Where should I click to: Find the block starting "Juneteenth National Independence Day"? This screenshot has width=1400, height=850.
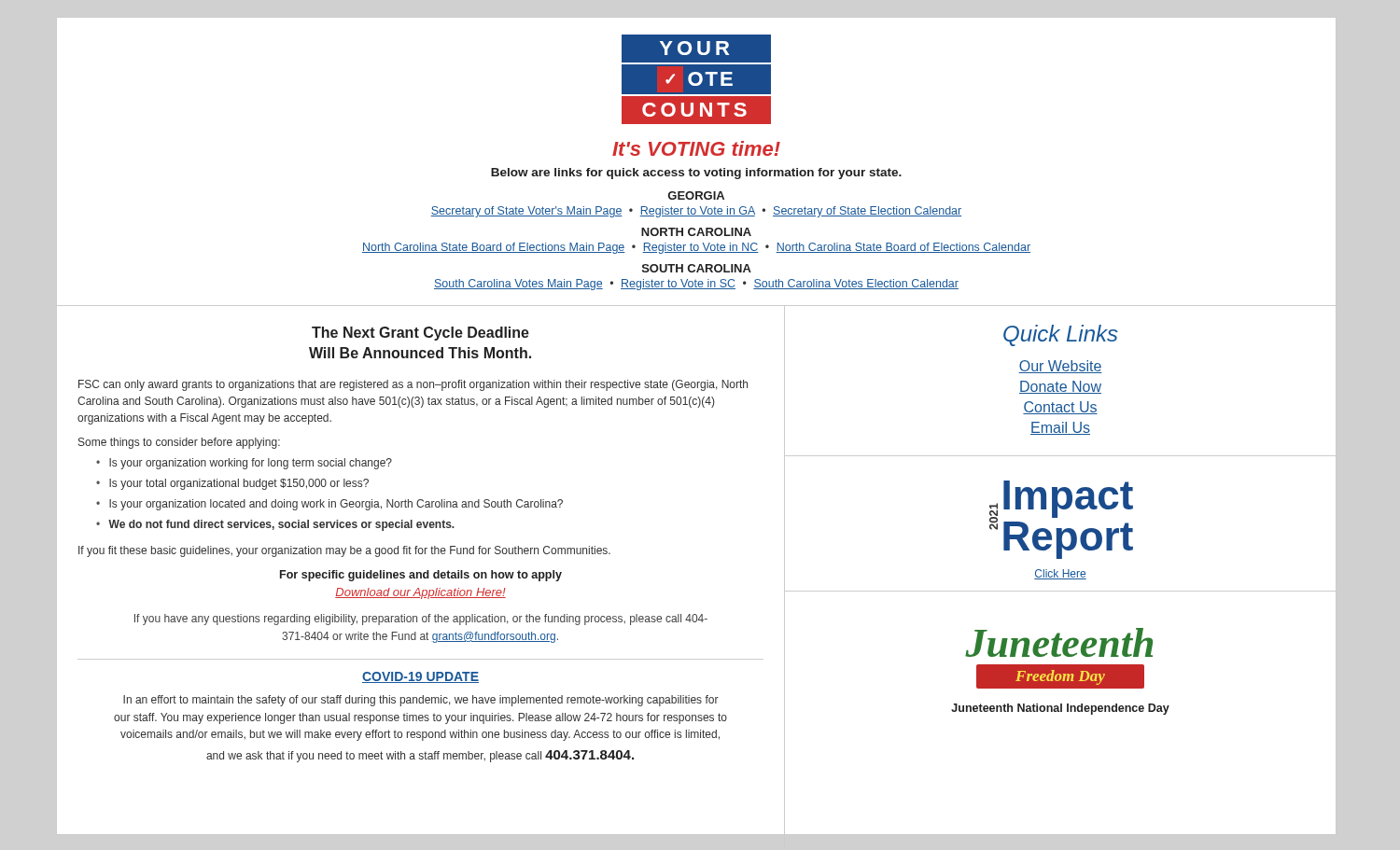1060,708
